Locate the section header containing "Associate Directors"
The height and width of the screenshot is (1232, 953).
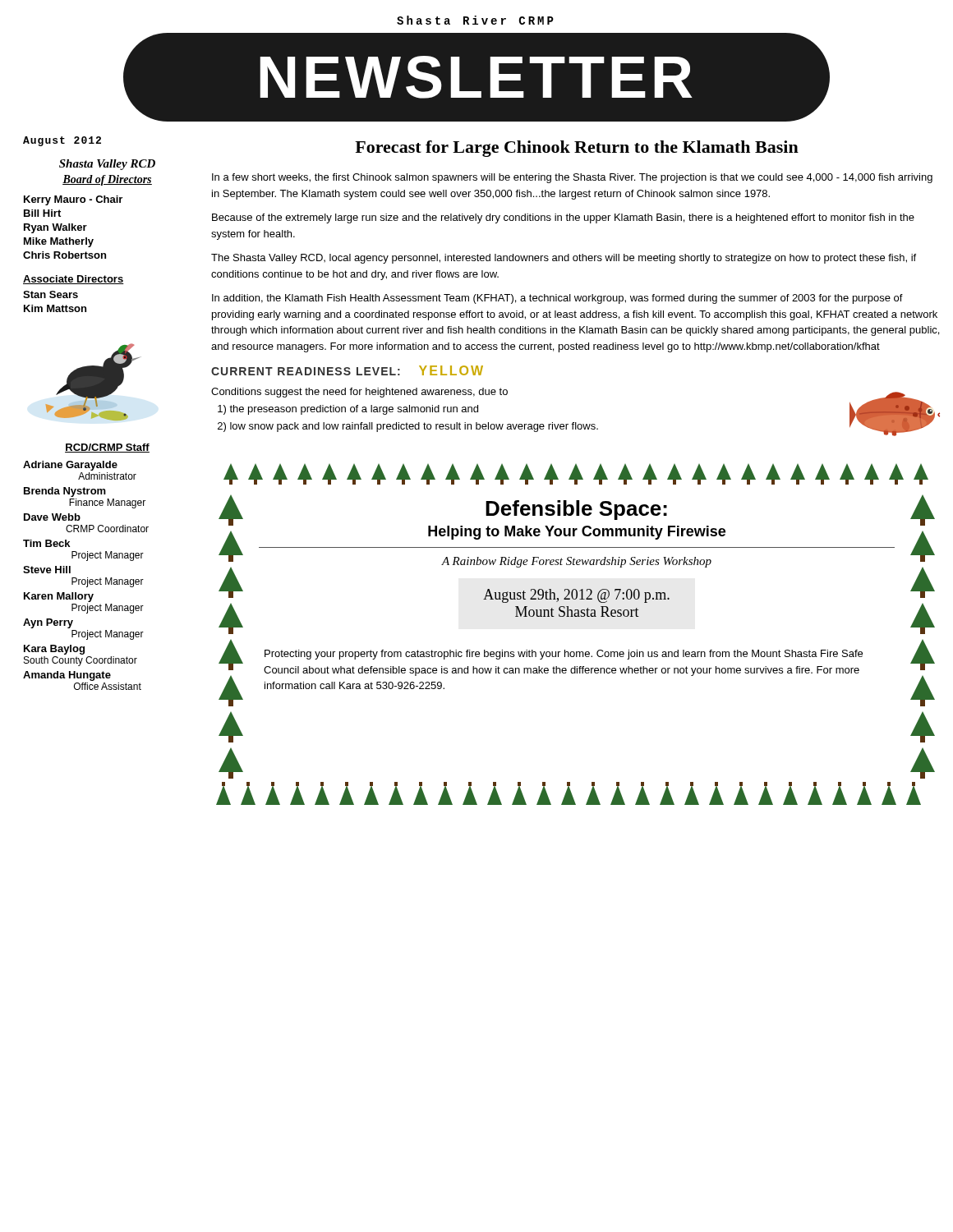[73, 279]
